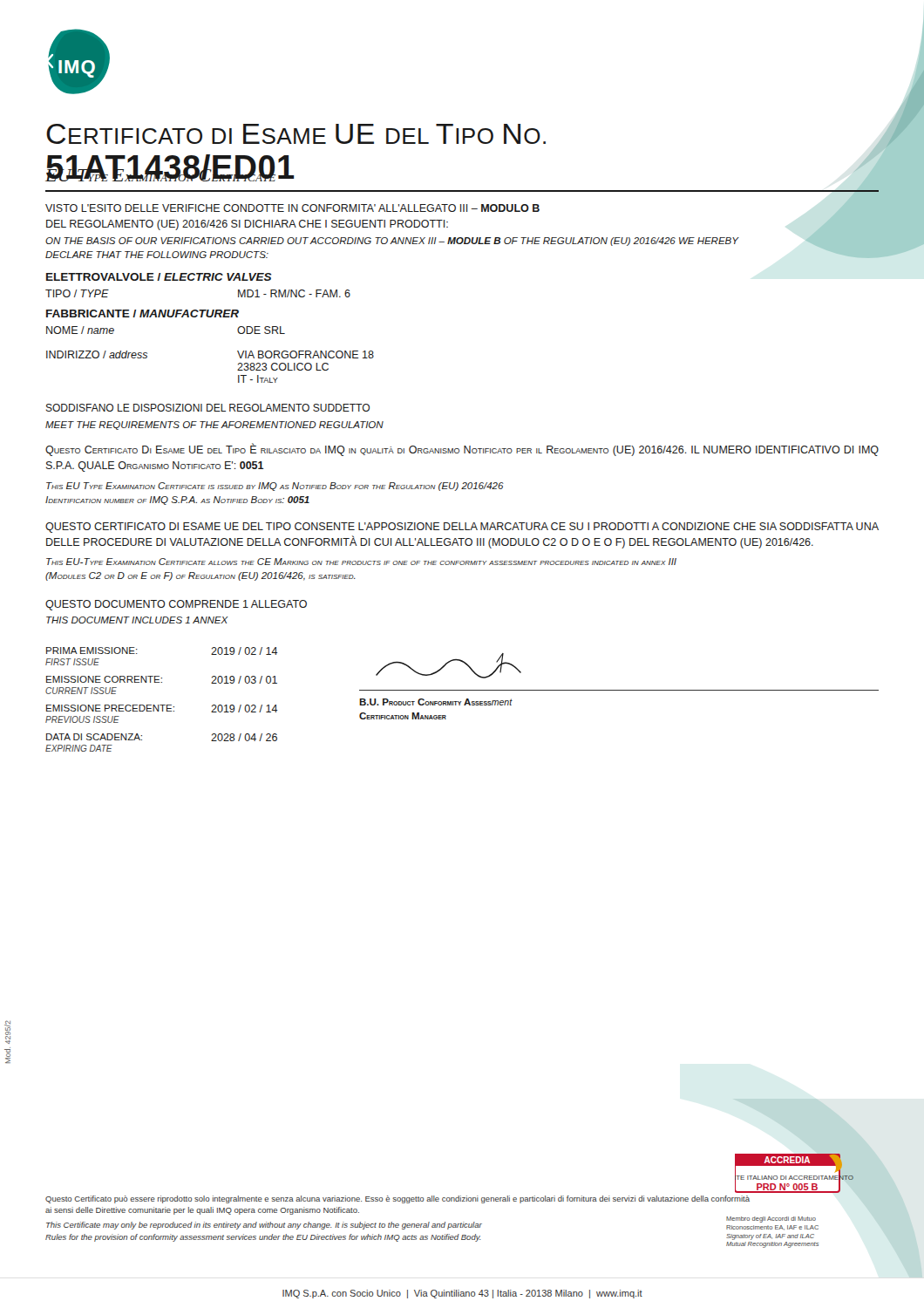The image size is (924, 1308).
Task: Select the region starting "Questo Certificato Di Esame UE del Tipo È"
Action: click(462, 458)
